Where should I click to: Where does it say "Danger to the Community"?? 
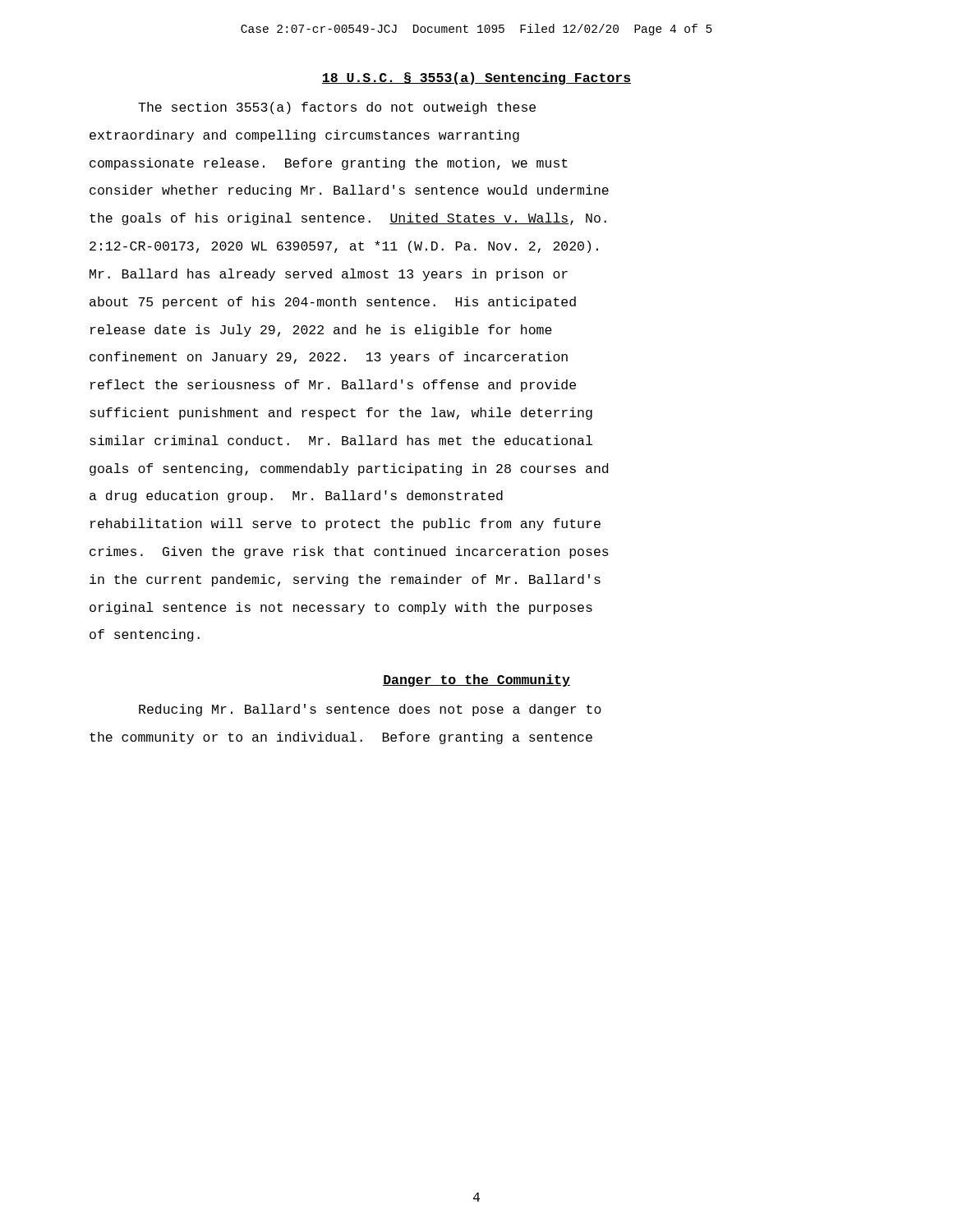[x=476, y=681]
